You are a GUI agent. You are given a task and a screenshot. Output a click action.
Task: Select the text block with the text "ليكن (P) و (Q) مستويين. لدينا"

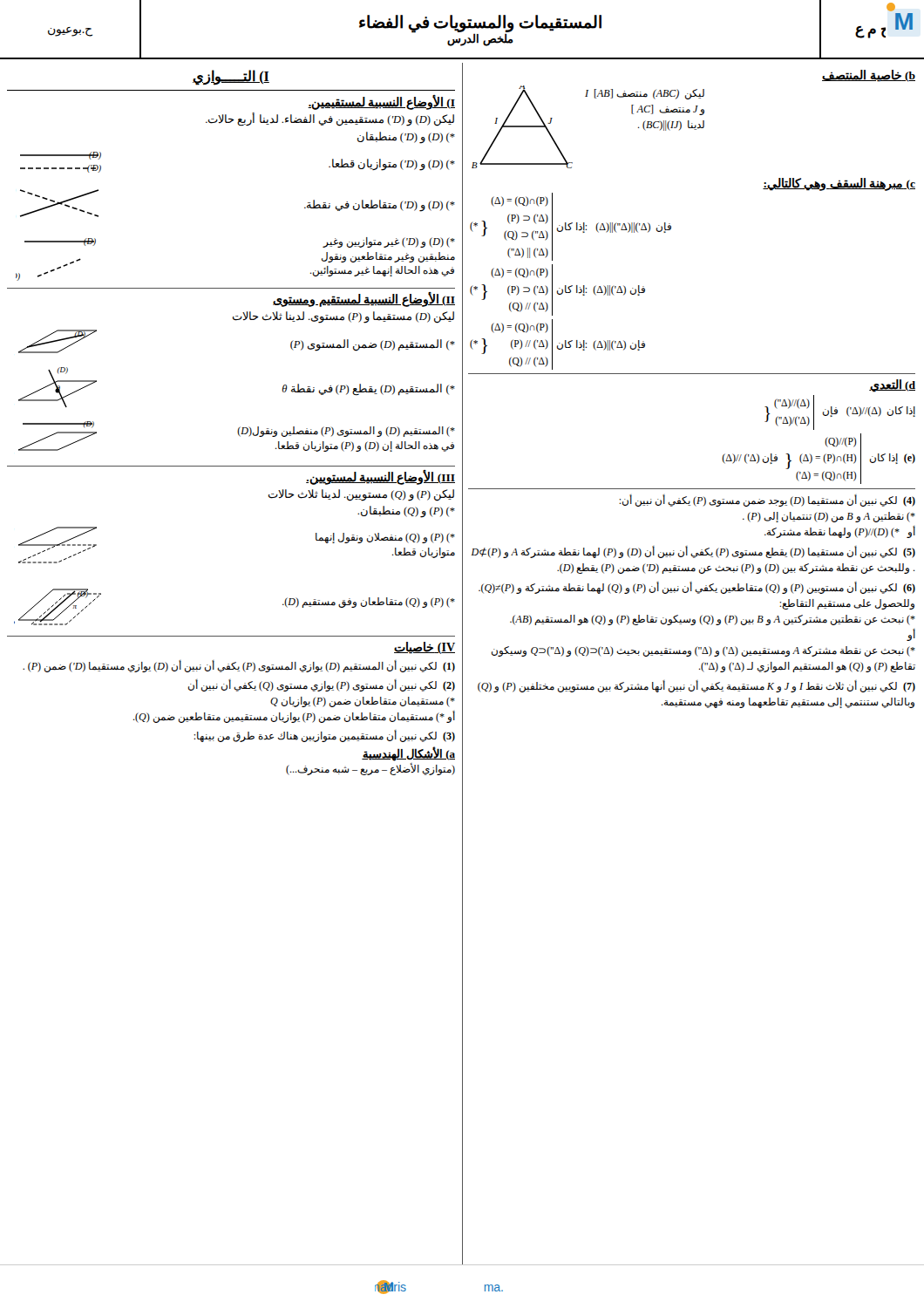[361, 494]
